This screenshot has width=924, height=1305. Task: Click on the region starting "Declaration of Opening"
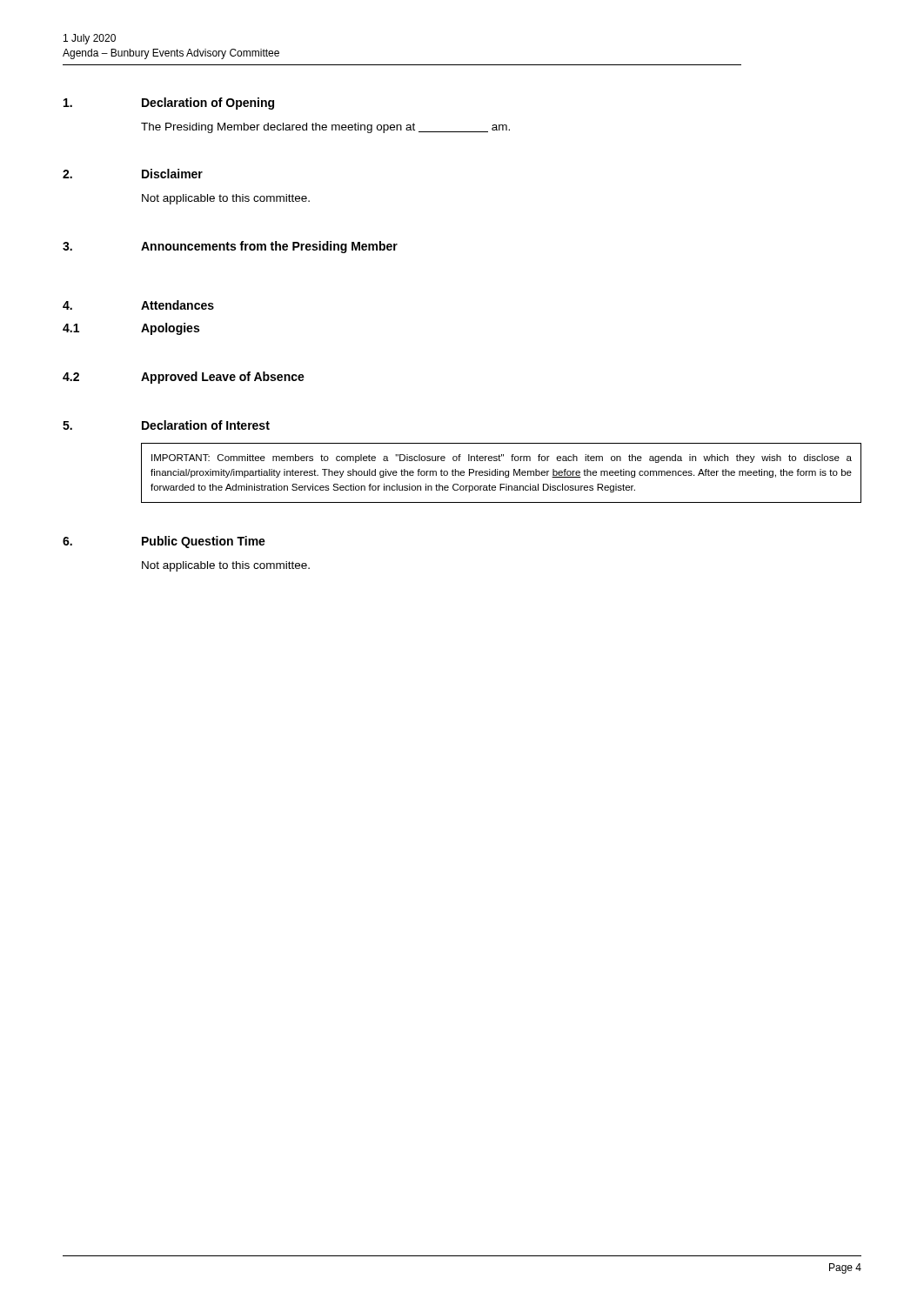pyautogui.click(x=208, y=103)
